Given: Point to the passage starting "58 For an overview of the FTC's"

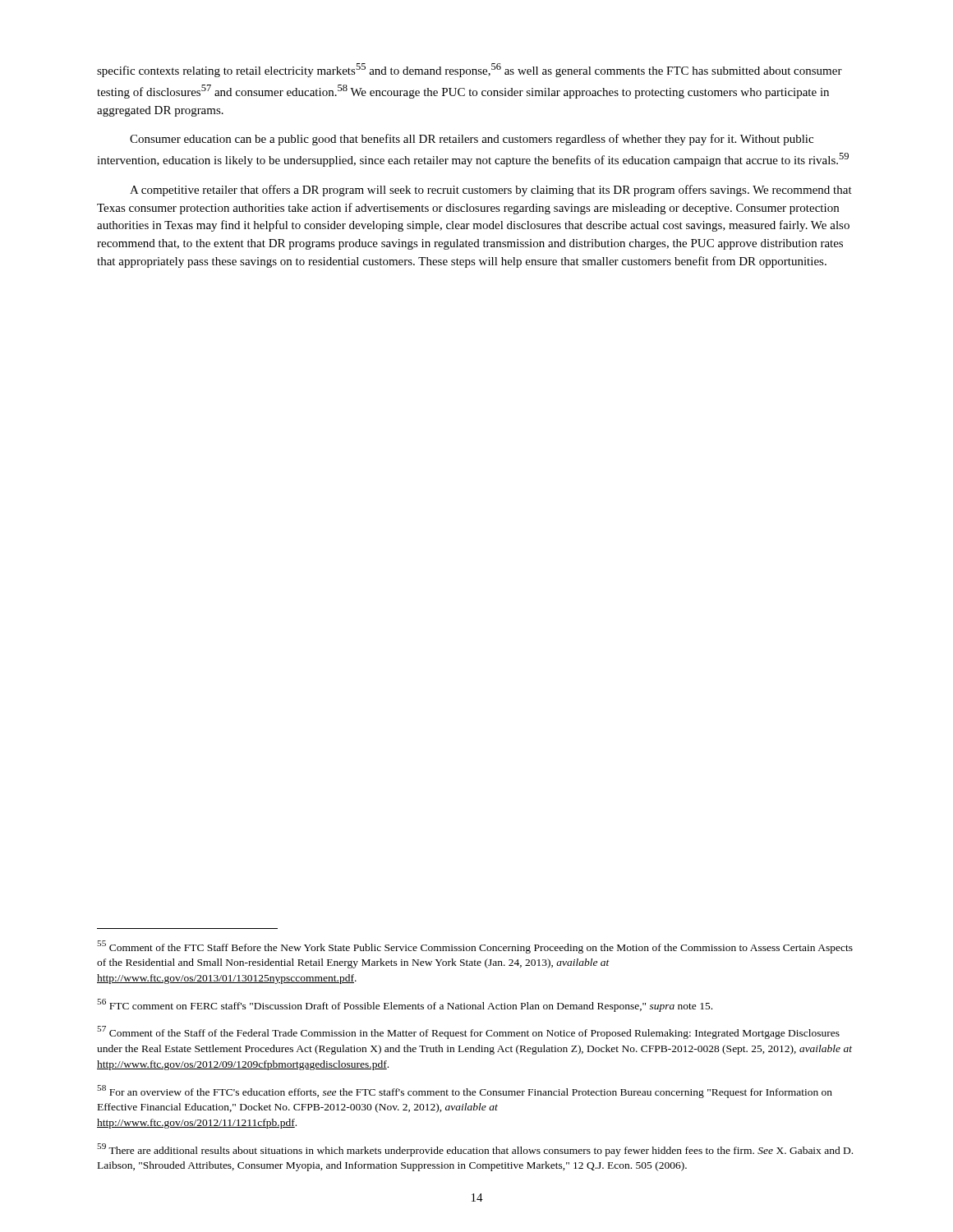Looking at the screenshot, I should [476, 1106].
